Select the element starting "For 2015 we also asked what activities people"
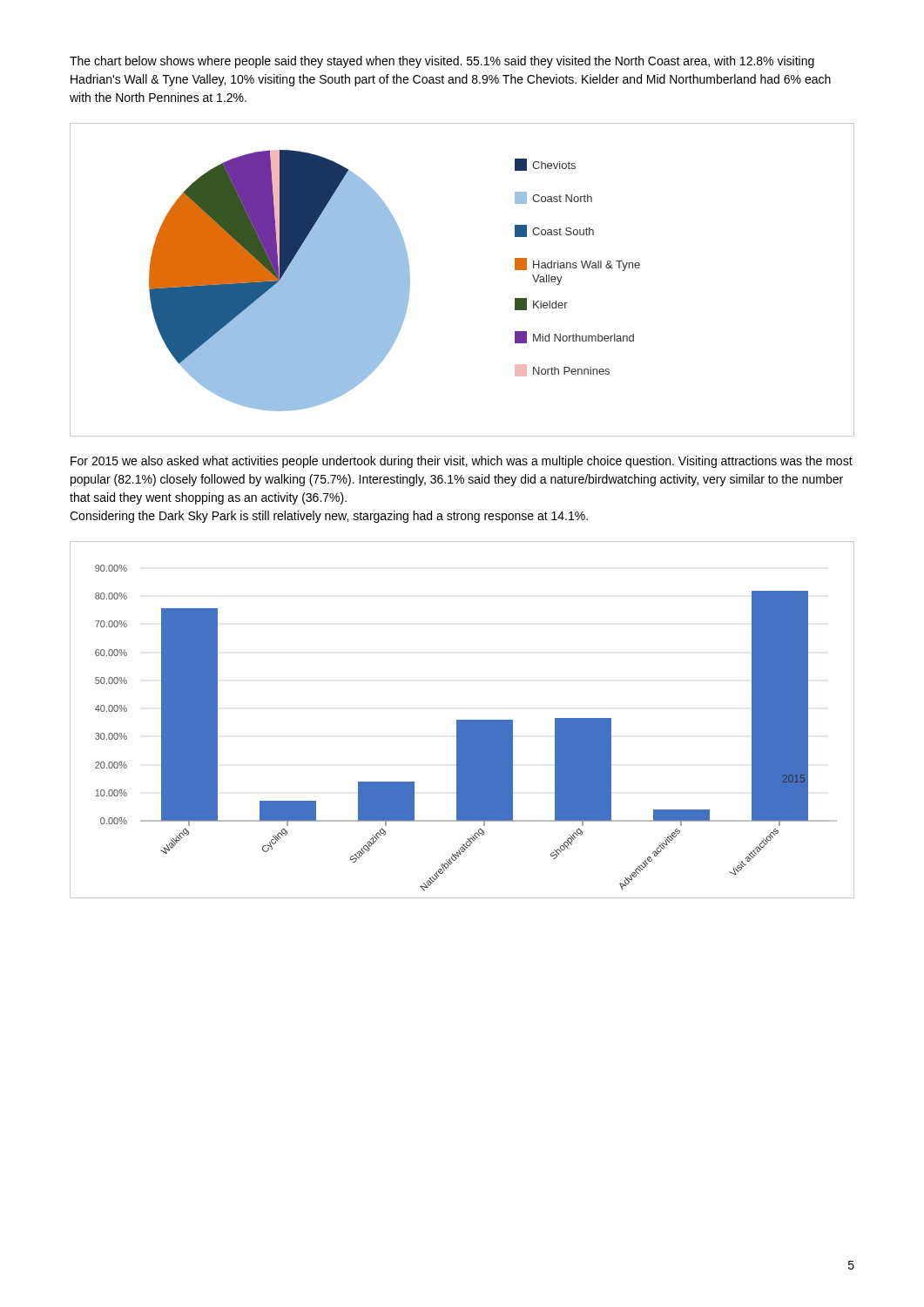 [x=461, y=488]
